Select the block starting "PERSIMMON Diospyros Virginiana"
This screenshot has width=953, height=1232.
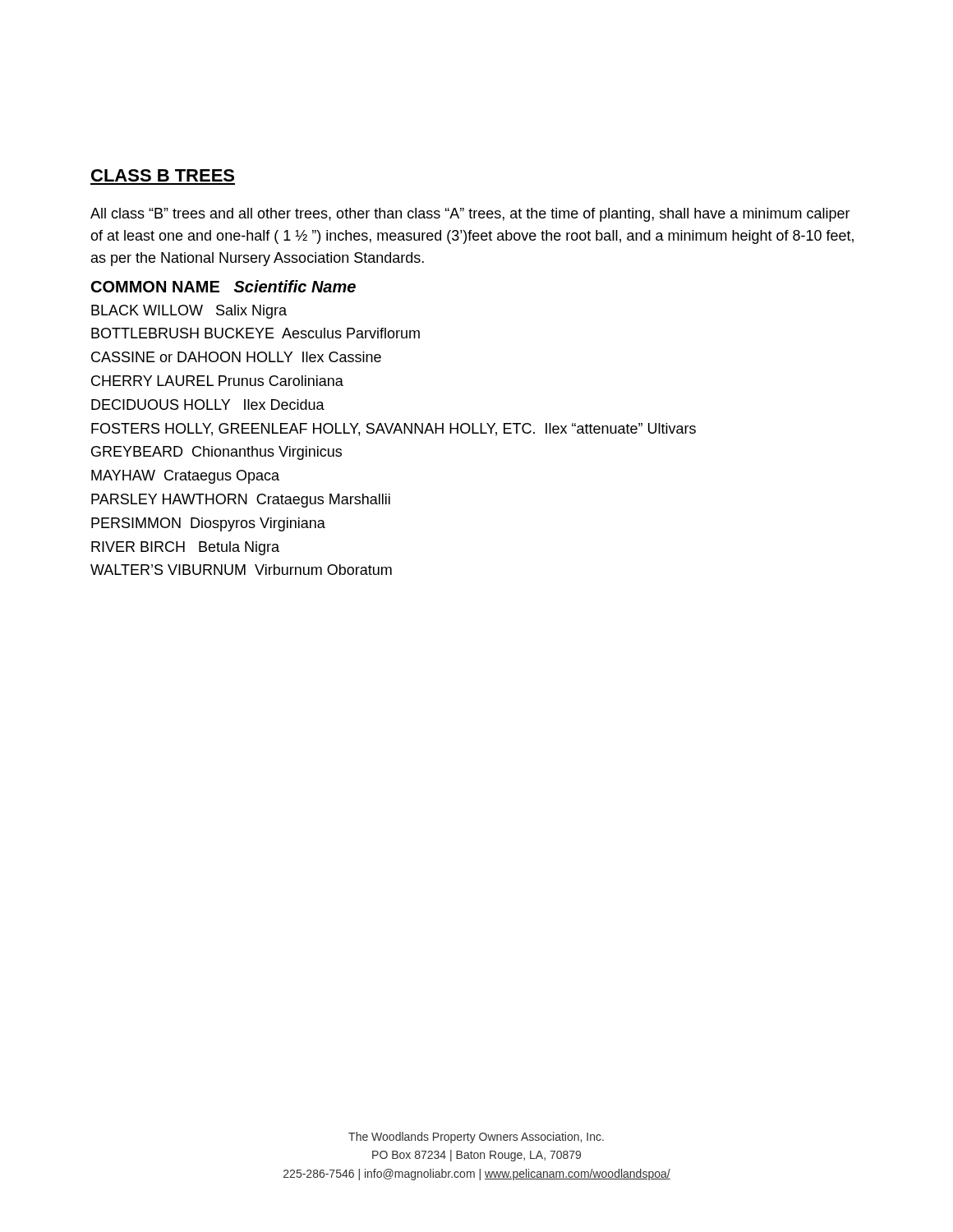(x=208, y=523)
